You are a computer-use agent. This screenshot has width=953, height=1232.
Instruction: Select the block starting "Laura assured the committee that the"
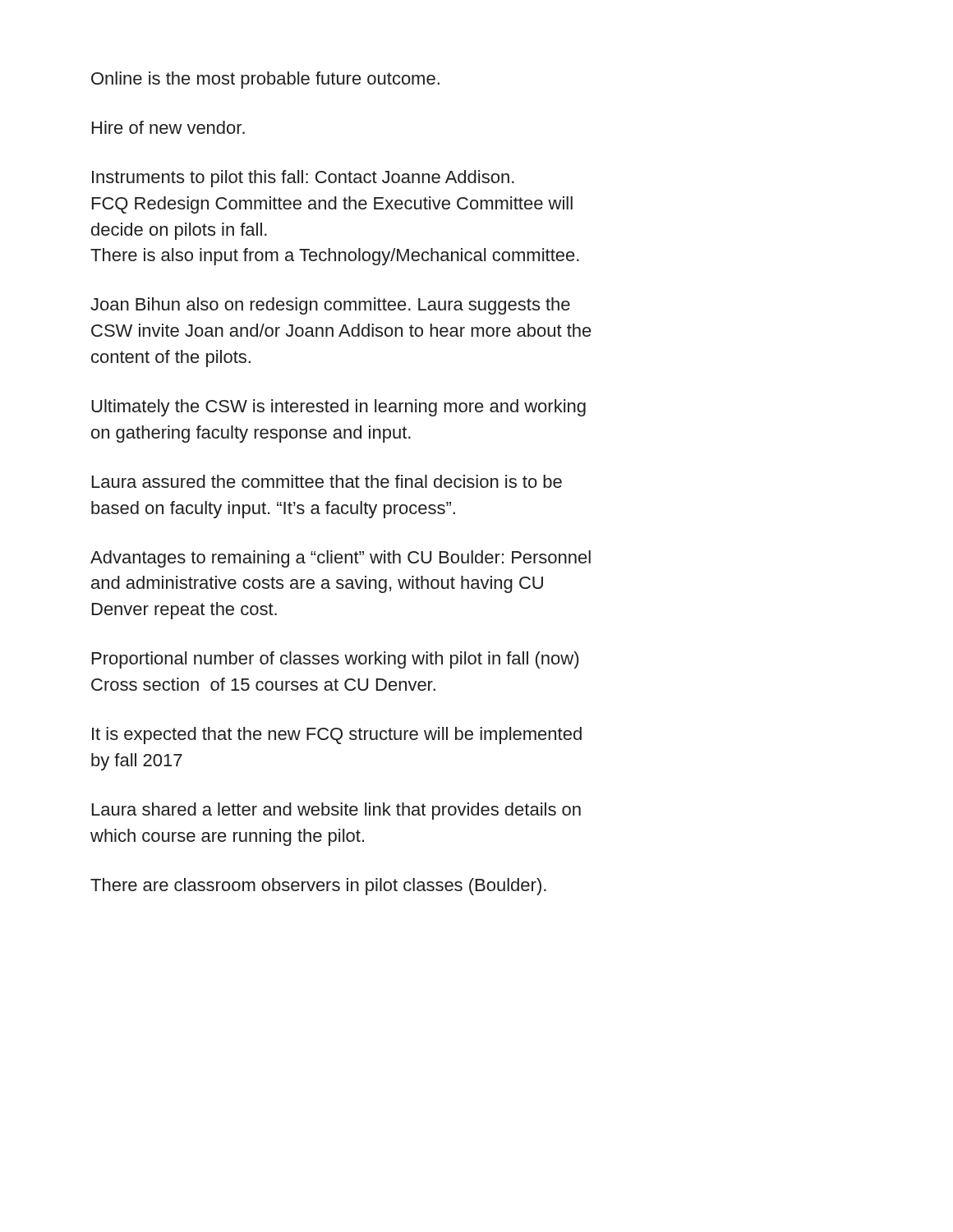pyautogui.click(x=326, y=495)
